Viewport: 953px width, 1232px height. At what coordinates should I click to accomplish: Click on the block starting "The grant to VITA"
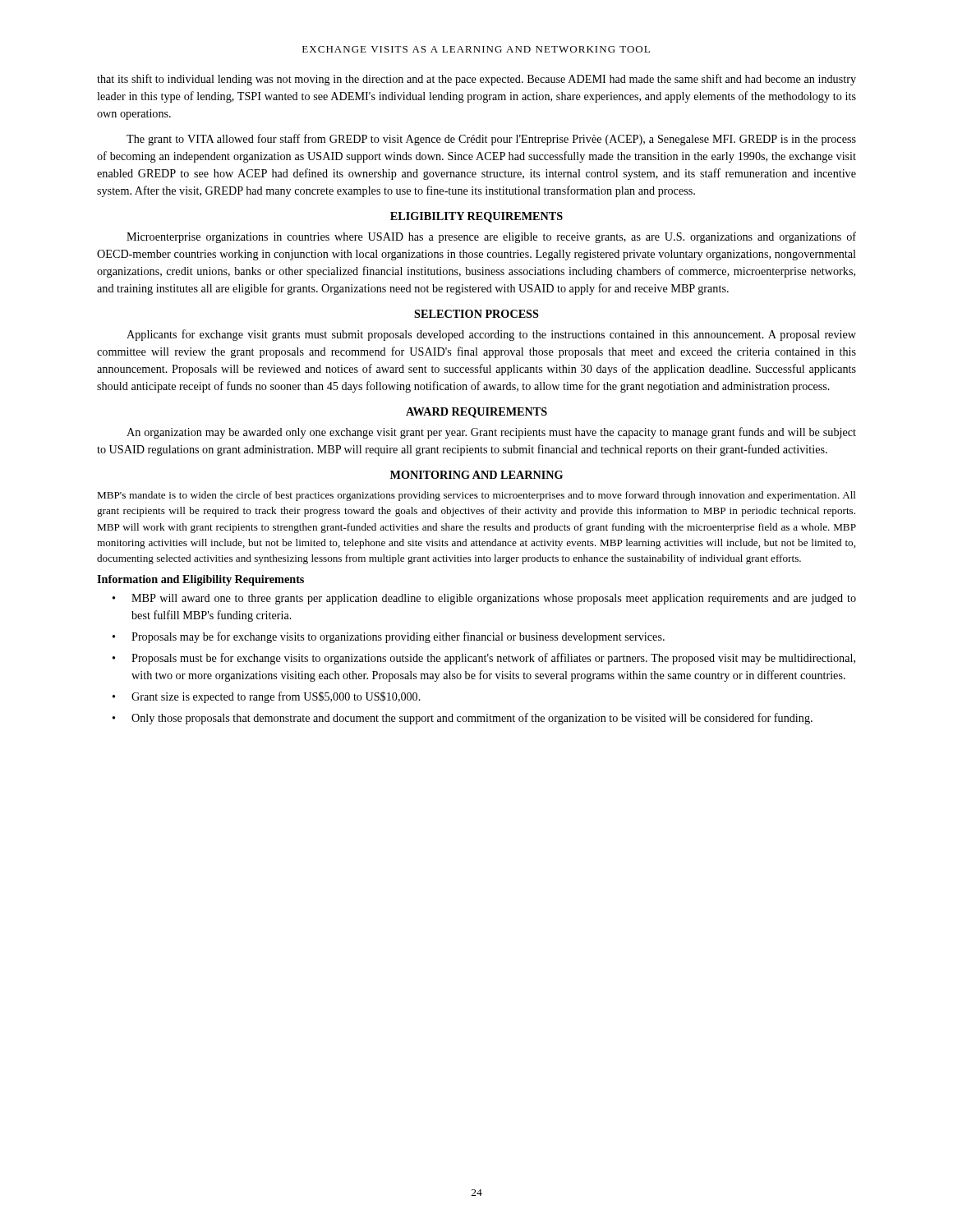pyautogui.click(x=476, y=165)
